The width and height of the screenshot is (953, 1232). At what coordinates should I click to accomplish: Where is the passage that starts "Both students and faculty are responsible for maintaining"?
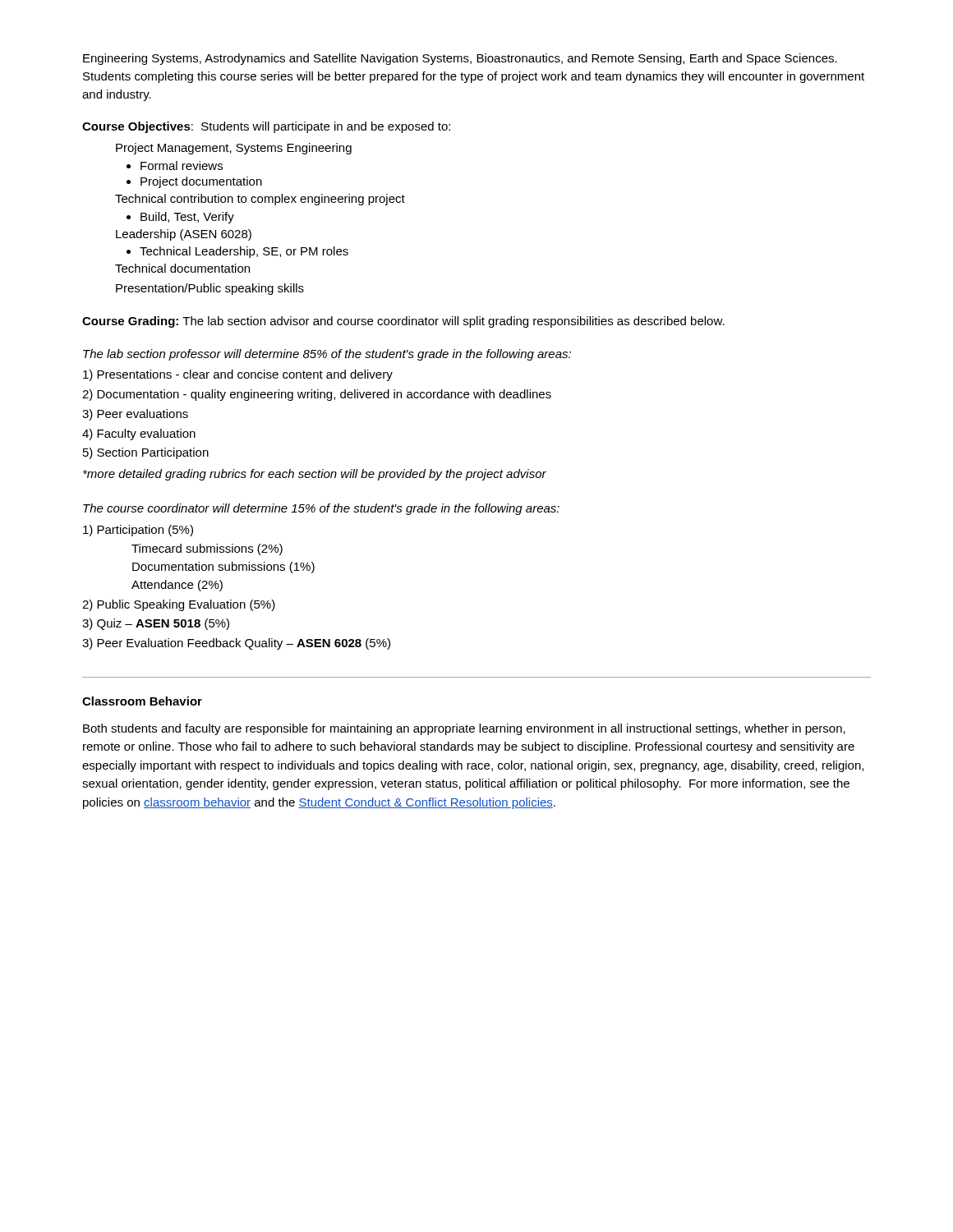473,765
